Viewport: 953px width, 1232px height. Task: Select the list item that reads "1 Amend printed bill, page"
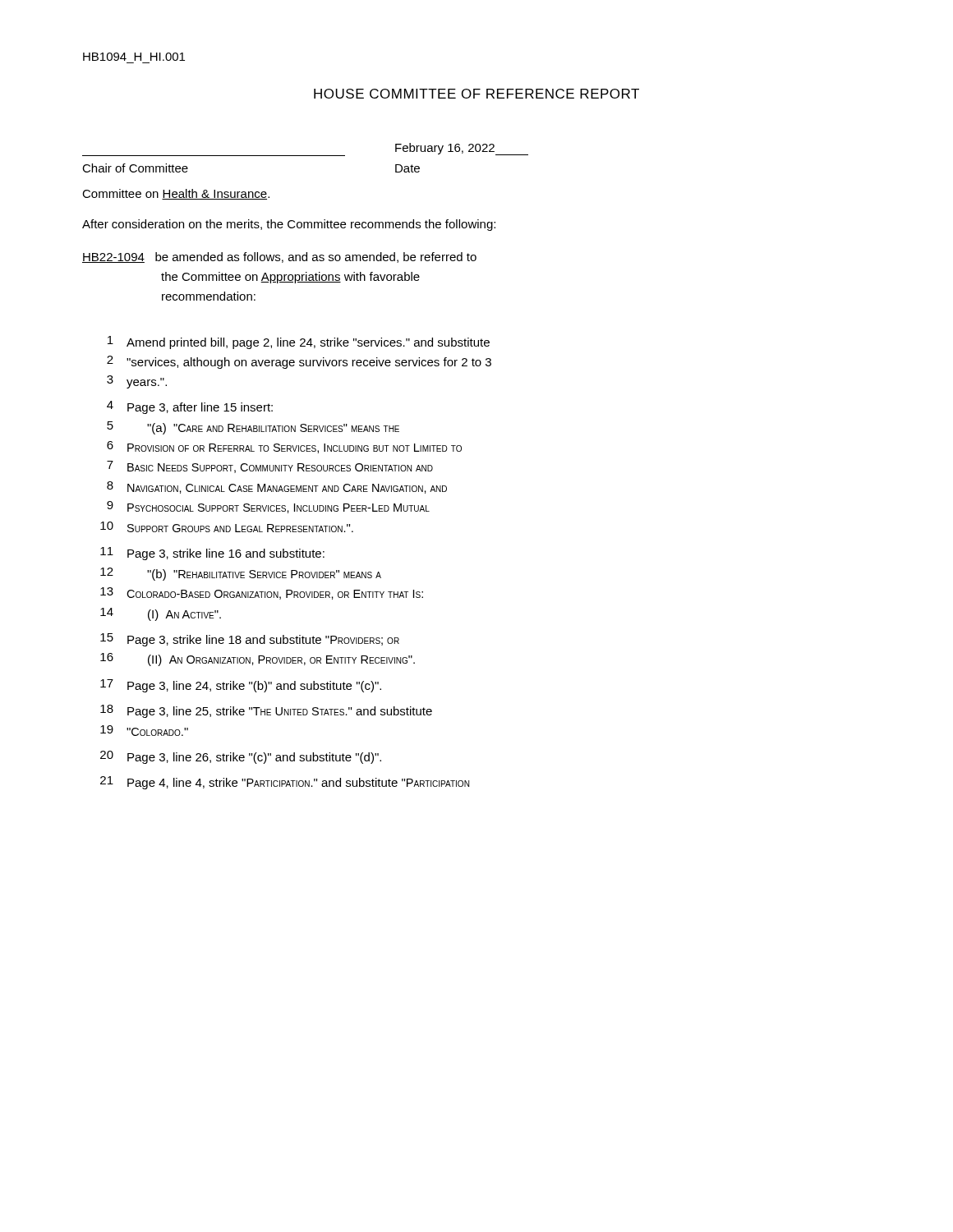point(476,342)
